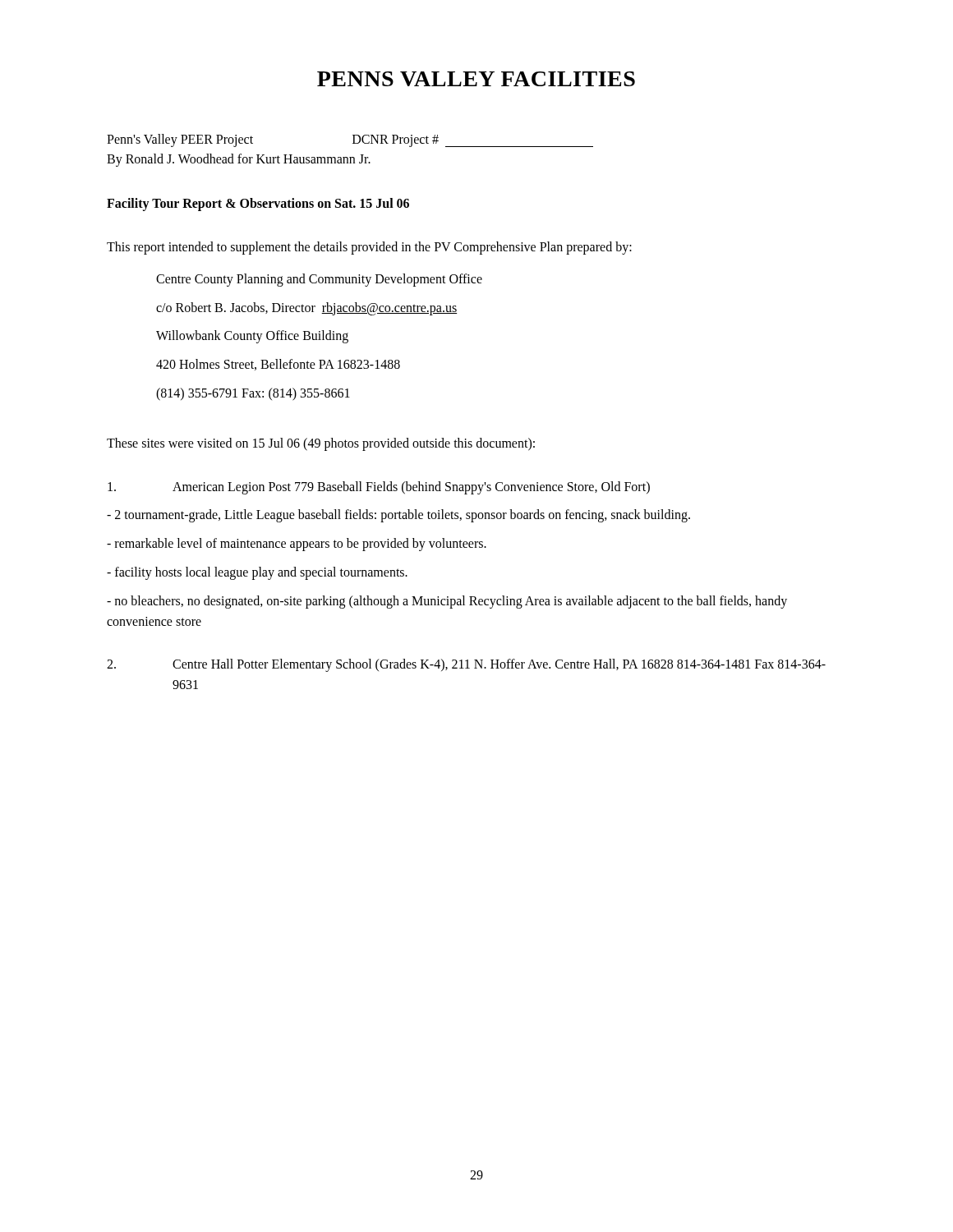The height and width of the screenshot is (1232, 953).
Task: Locate the text that reads "c/o Robert B. Jacobs, Director rbjacobs@co.centre.pa.us"
Action: 307,307
